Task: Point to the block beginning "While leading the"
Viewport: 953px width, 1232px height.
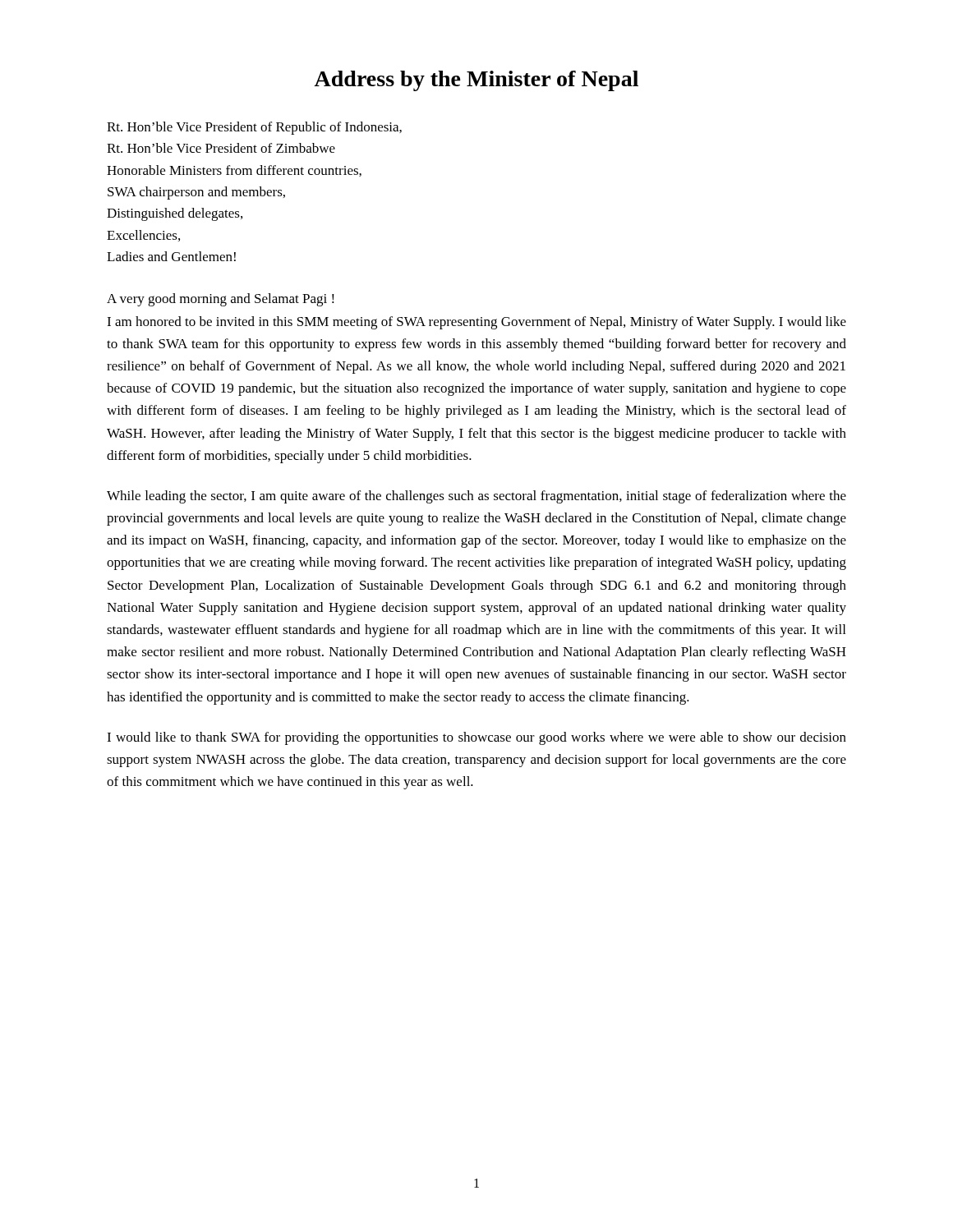Action: pos(476,596)
